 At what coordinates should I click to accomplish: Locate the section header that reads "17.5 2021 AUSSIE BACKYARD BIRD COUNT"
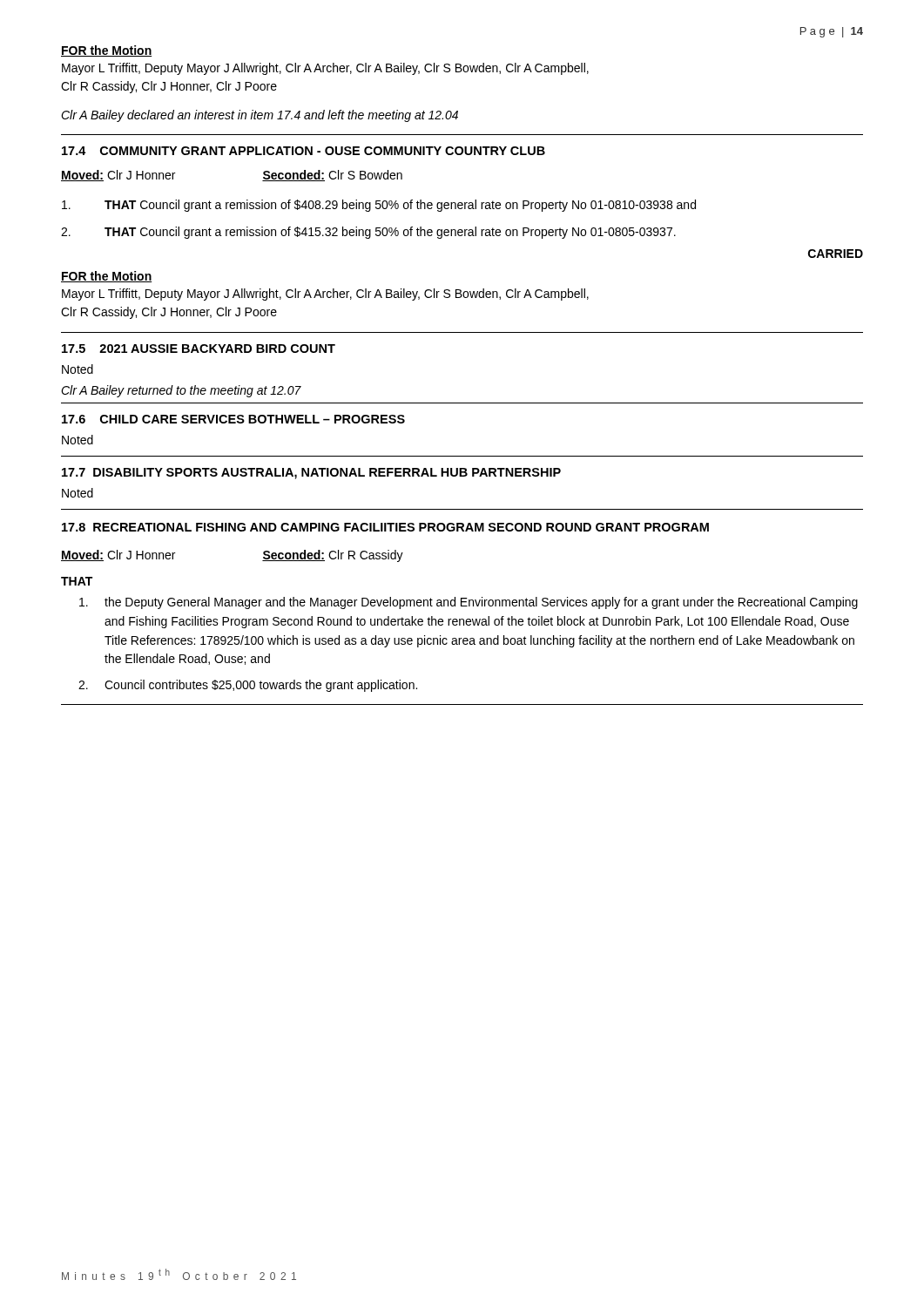(x=198, y=349)
